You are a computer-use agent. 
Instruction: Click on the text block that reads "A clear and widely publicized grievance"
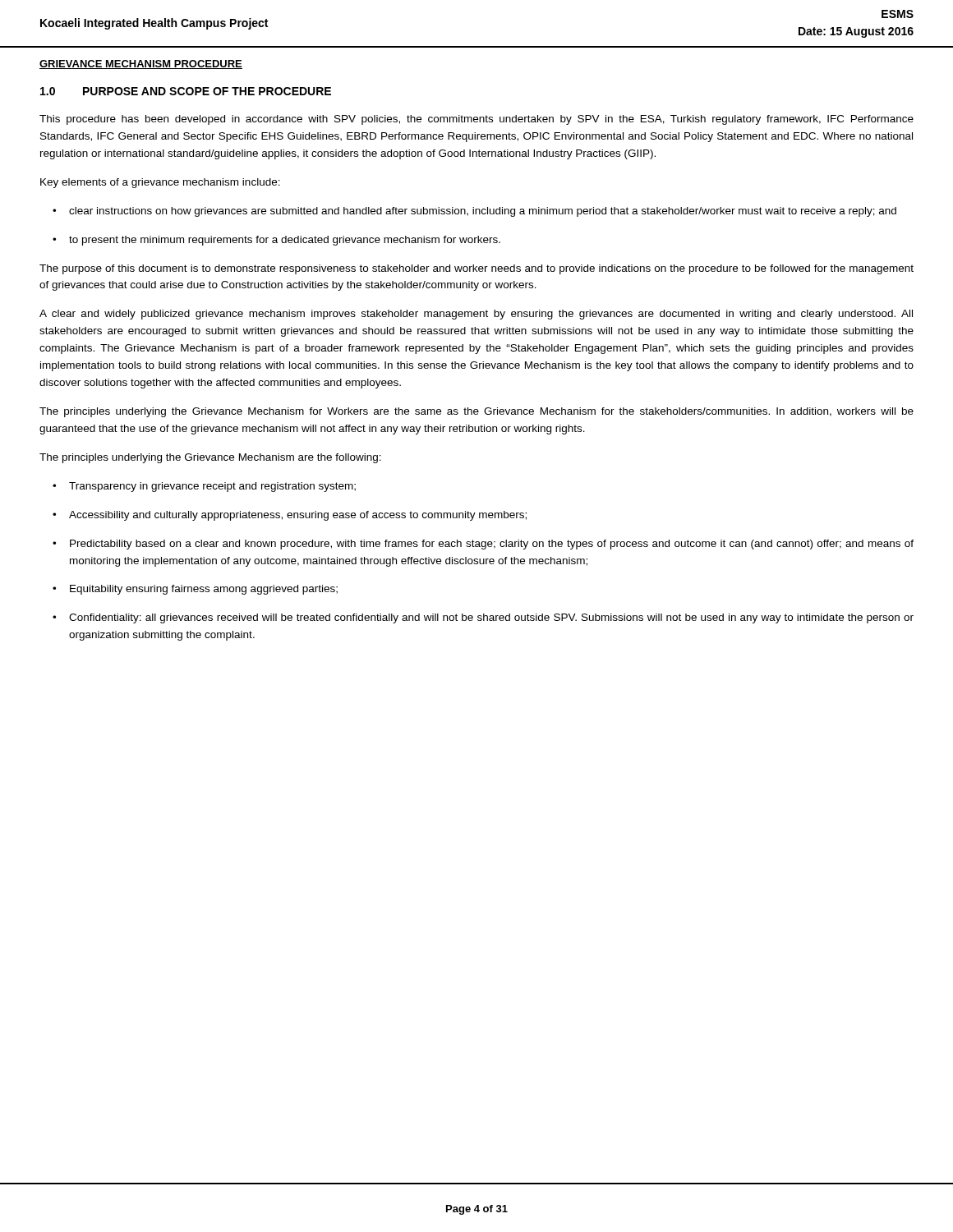476,349
